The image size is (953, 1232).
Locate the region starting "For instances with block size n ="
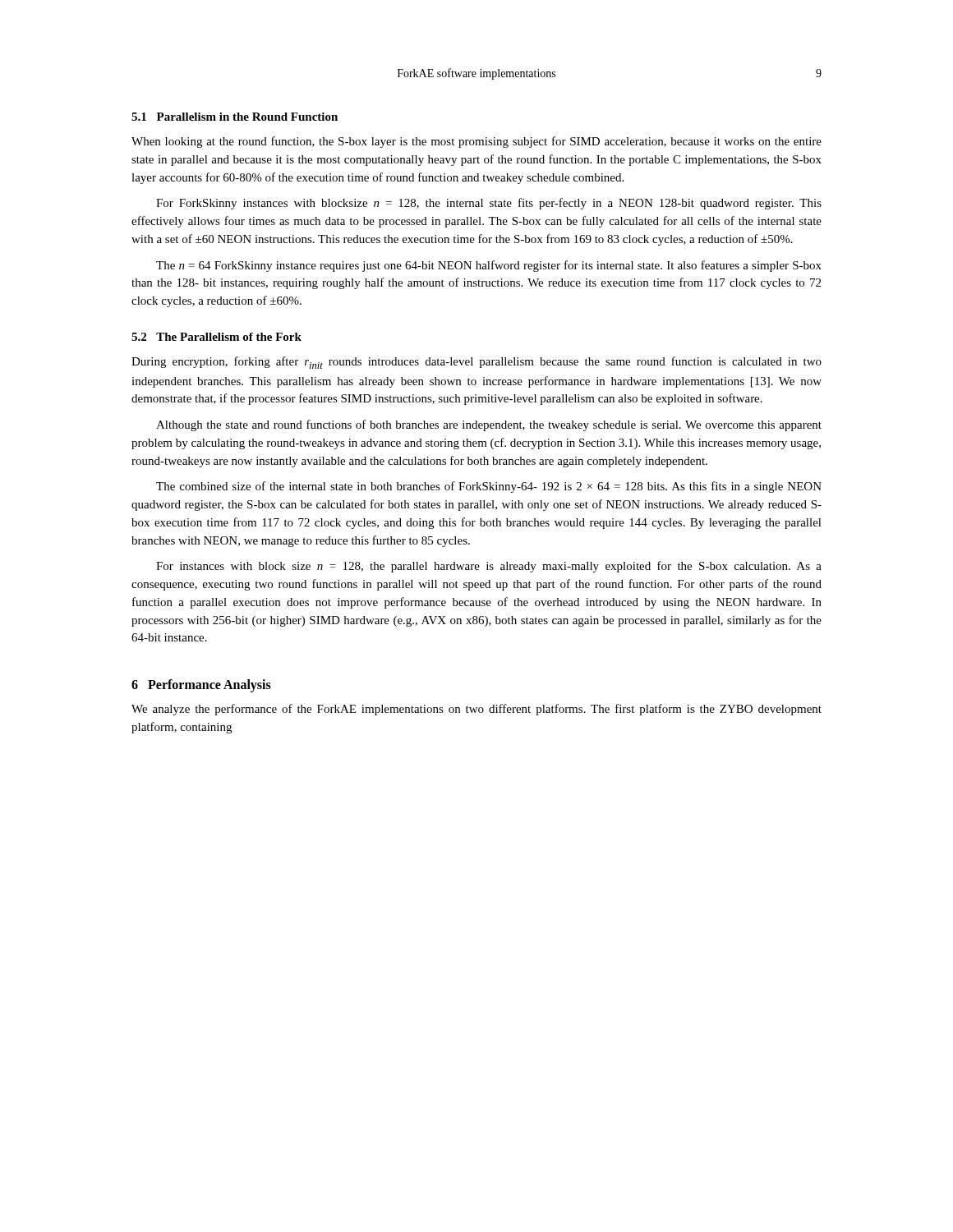point(476,603)
